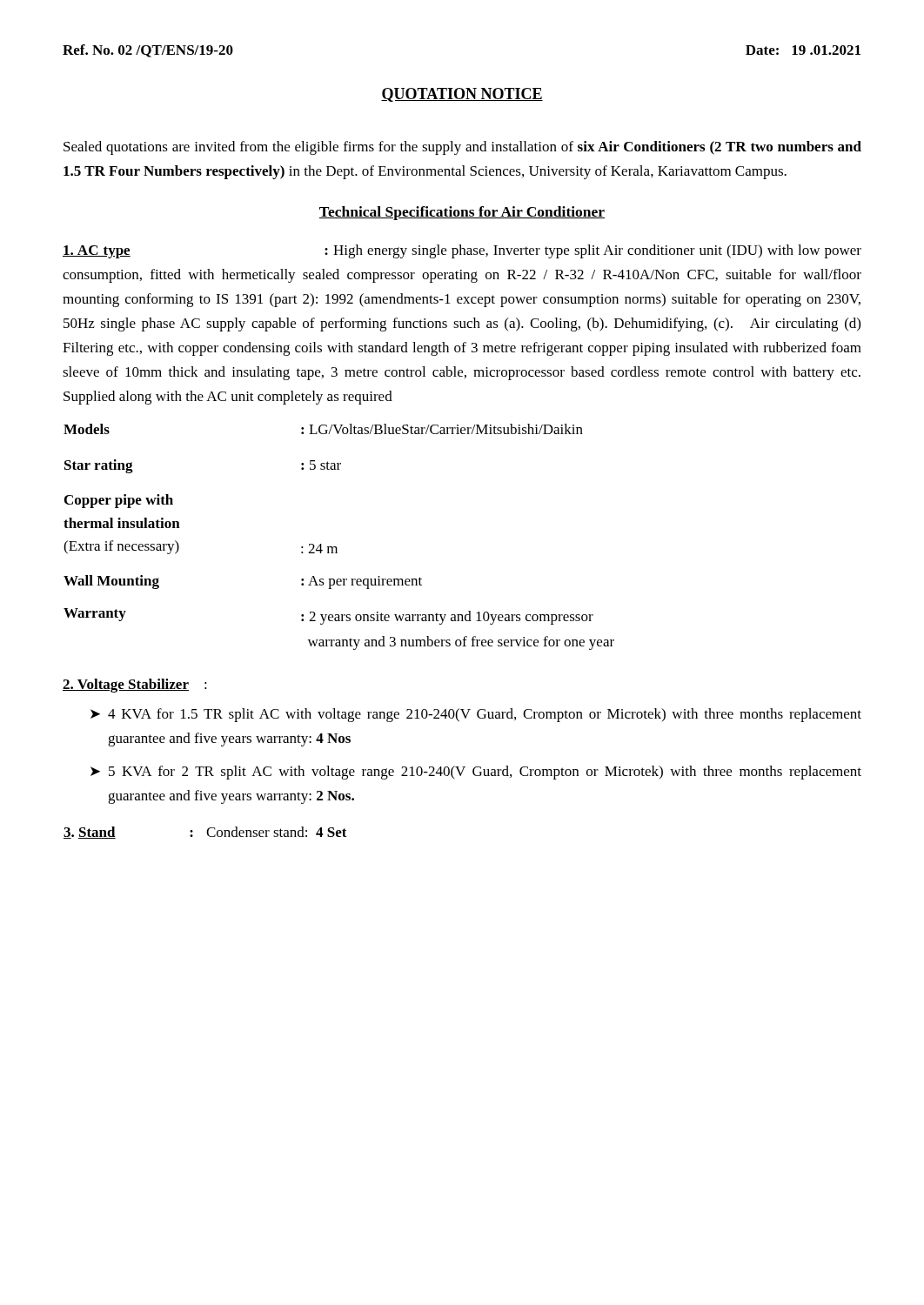924x1305 pixels.
Task: Locate the text "2. Voltage Stabilizer :"
Action: coord(135,684)
